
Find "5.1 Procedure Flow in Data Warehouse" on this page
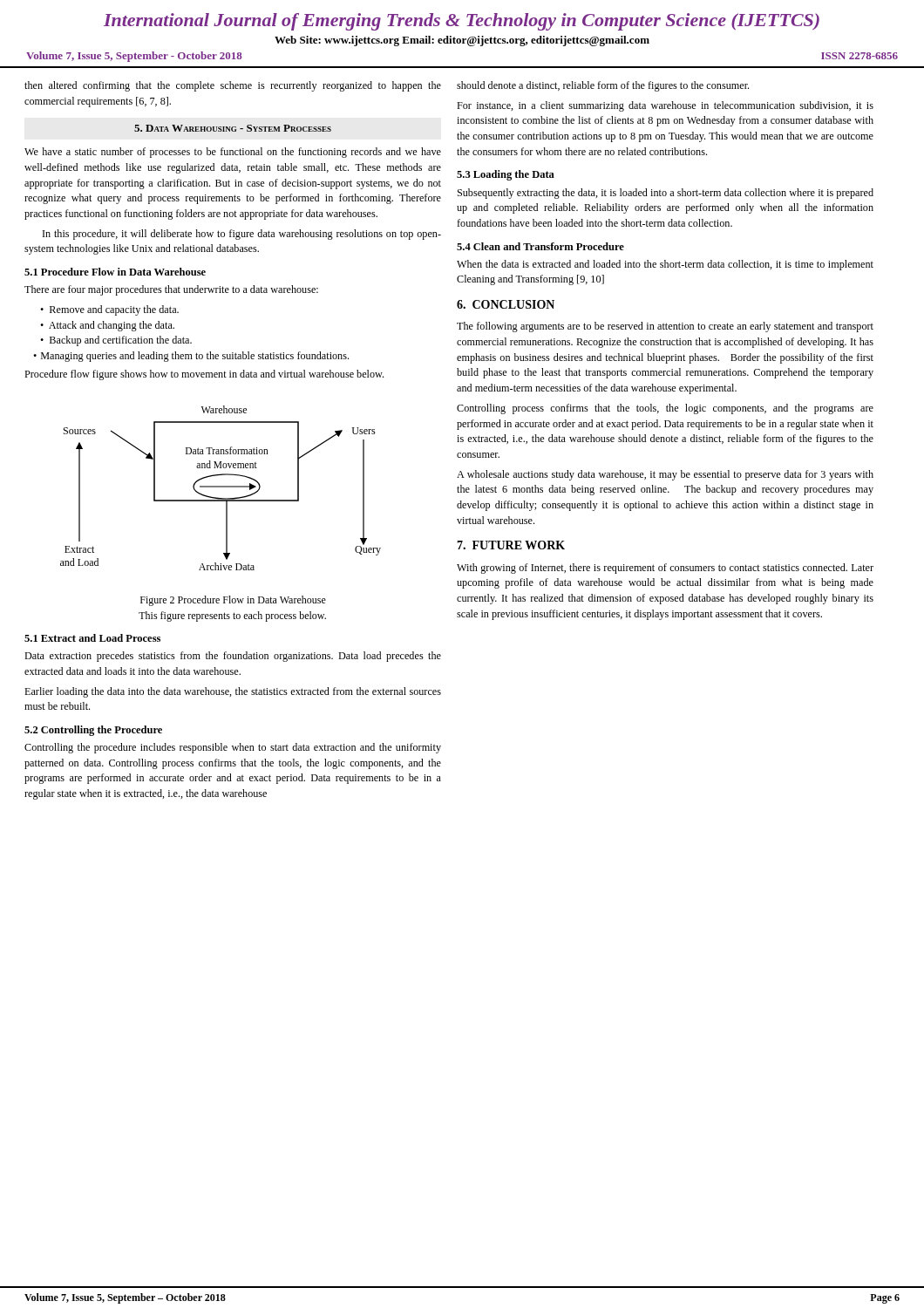[115, 272]
